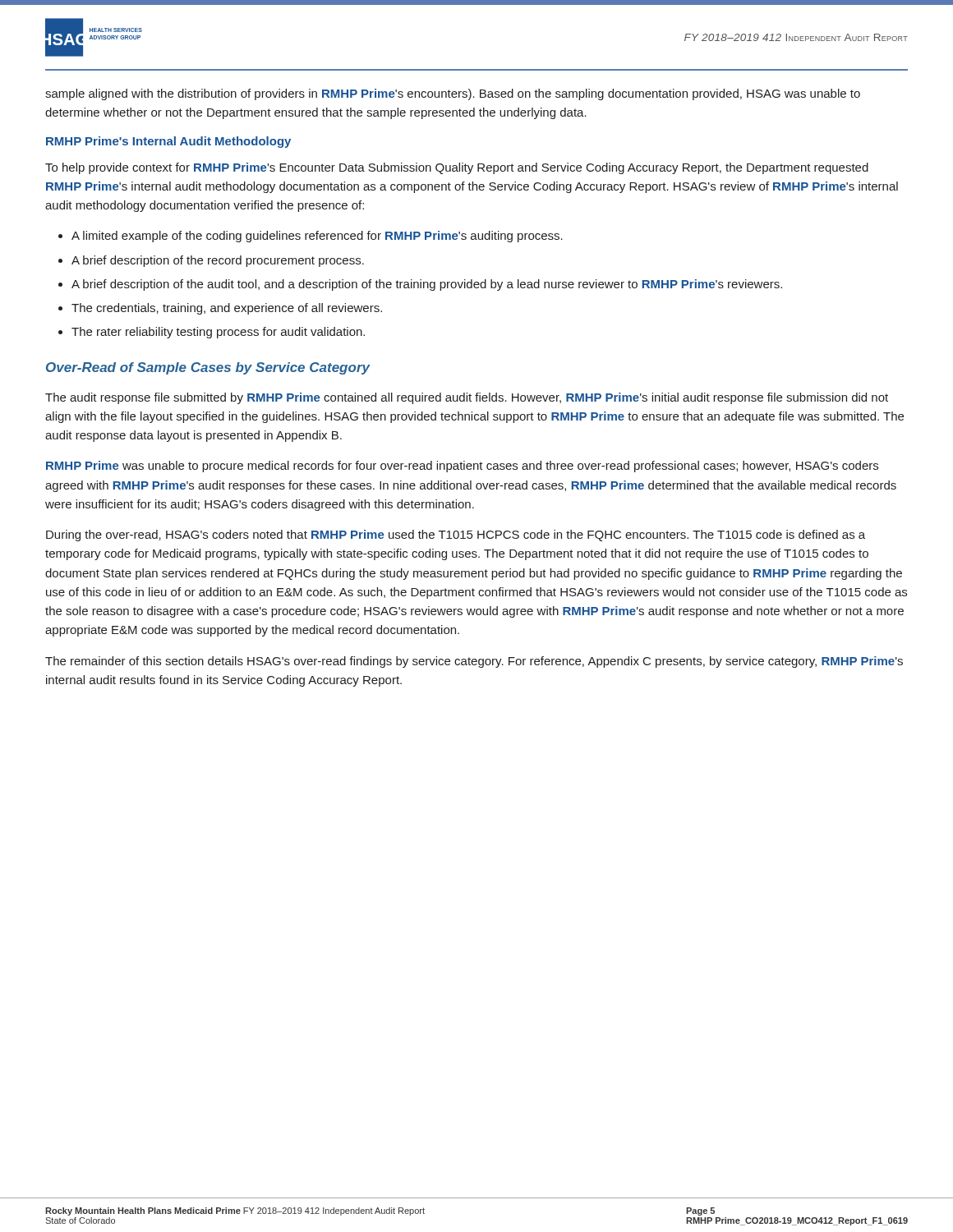Find the list item containing "The credentials, training, and experience of"

(x=227, y=308)
